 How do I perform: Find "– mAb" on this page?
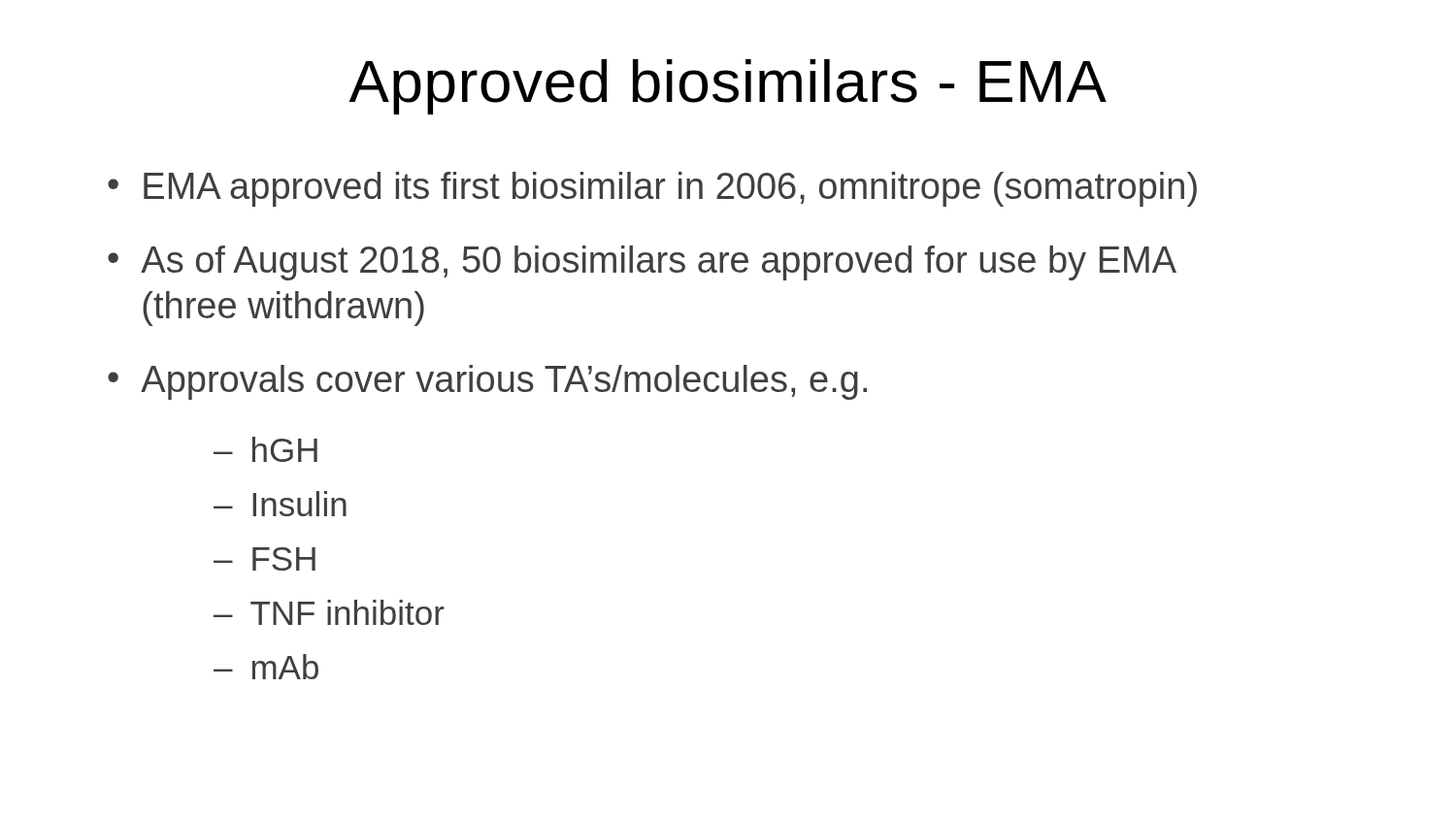click(x=267, y=668)
